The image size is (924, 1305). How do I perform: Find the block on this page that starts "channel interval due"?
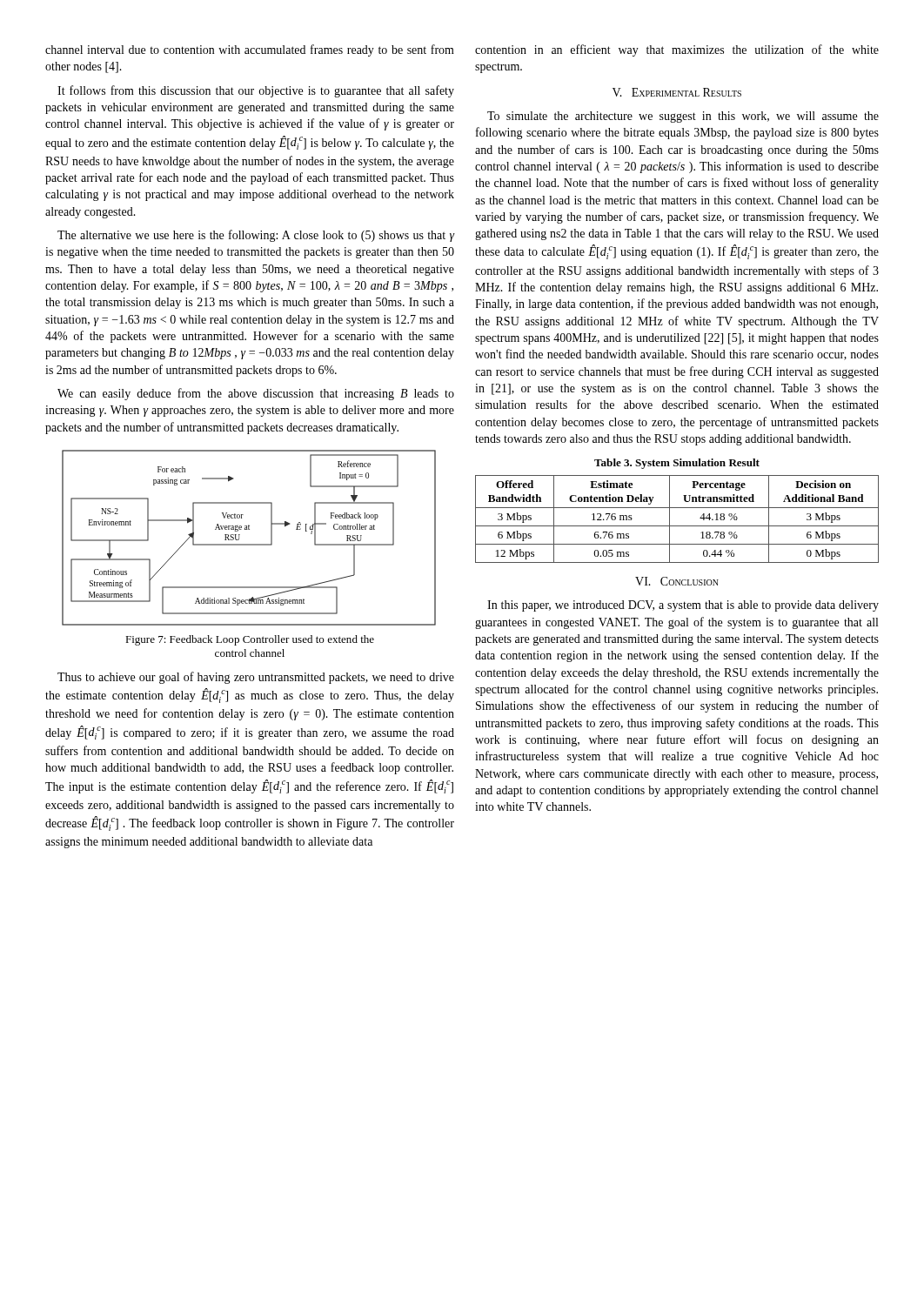click(x=250, y=59)
